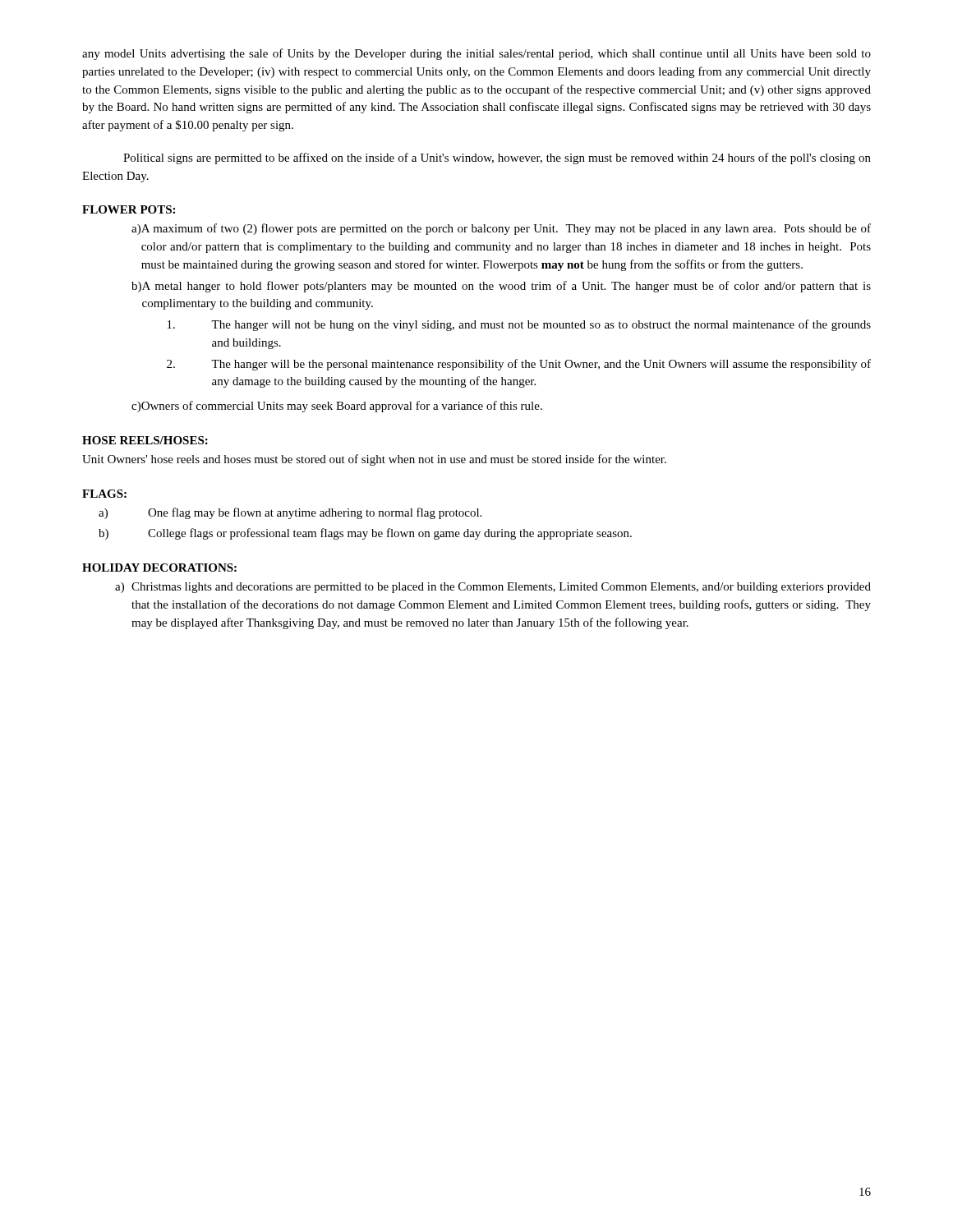The height and width of the screenshot is (1232, 953).
Task: Locate the block of text that opens with "Unit Owners' hose reels"
Action: (x=476, y=460)
